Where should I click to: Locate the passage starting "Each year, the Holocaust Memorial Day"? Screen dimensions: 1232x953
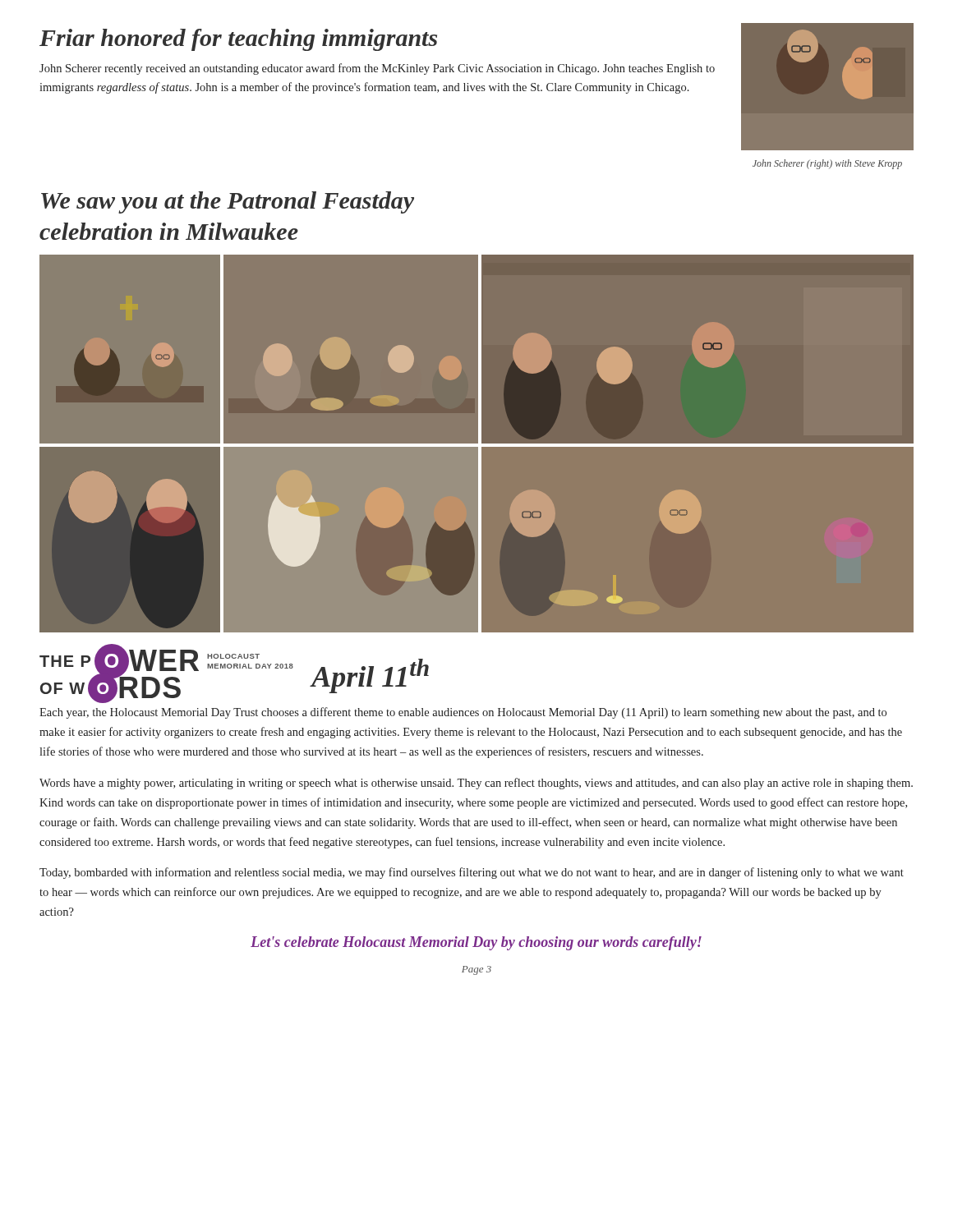[x=471, y=732]
